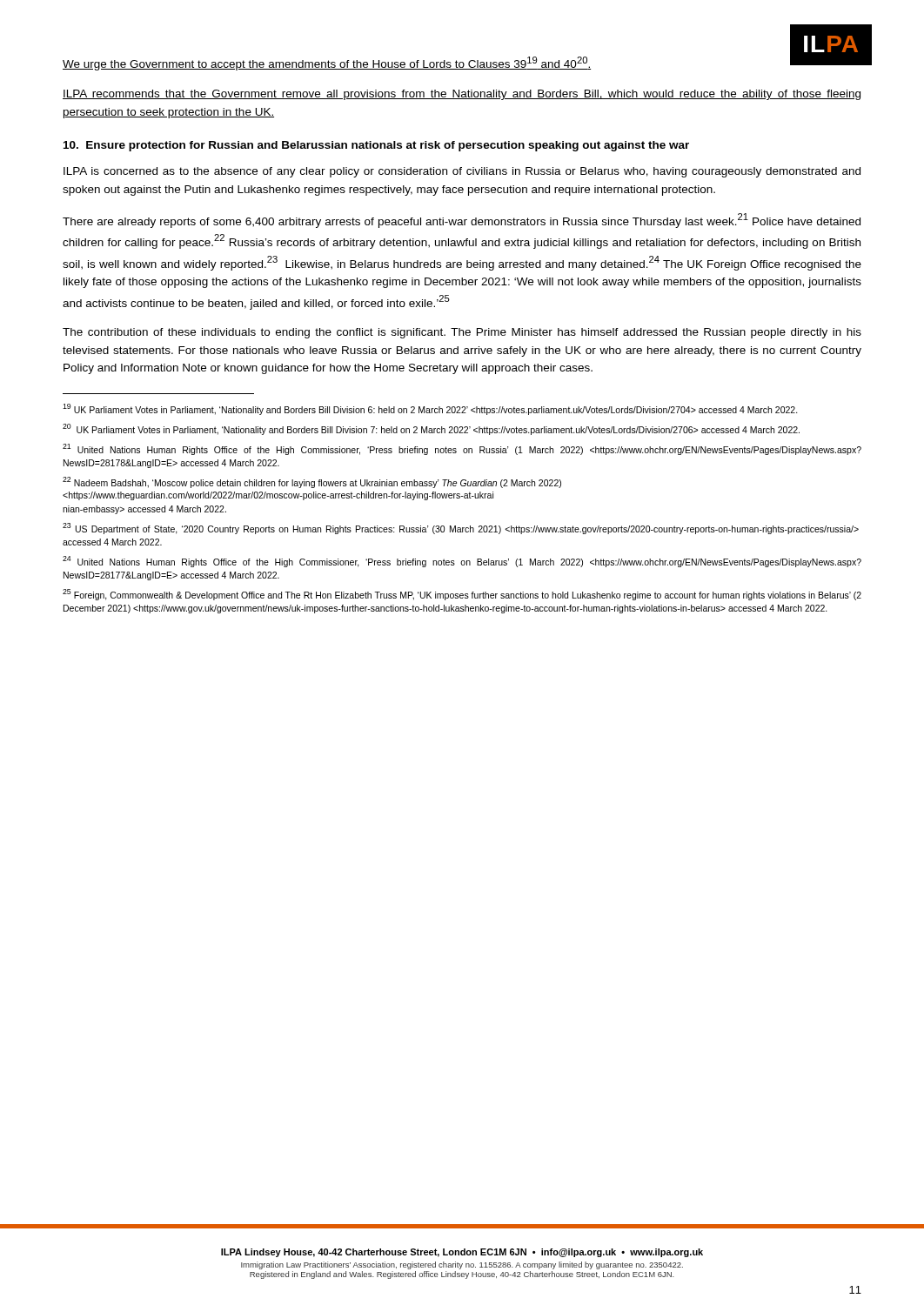
Task: Select the region starting "21 United Nations Human Rights Office of"
Action: (x=462, y=455)
